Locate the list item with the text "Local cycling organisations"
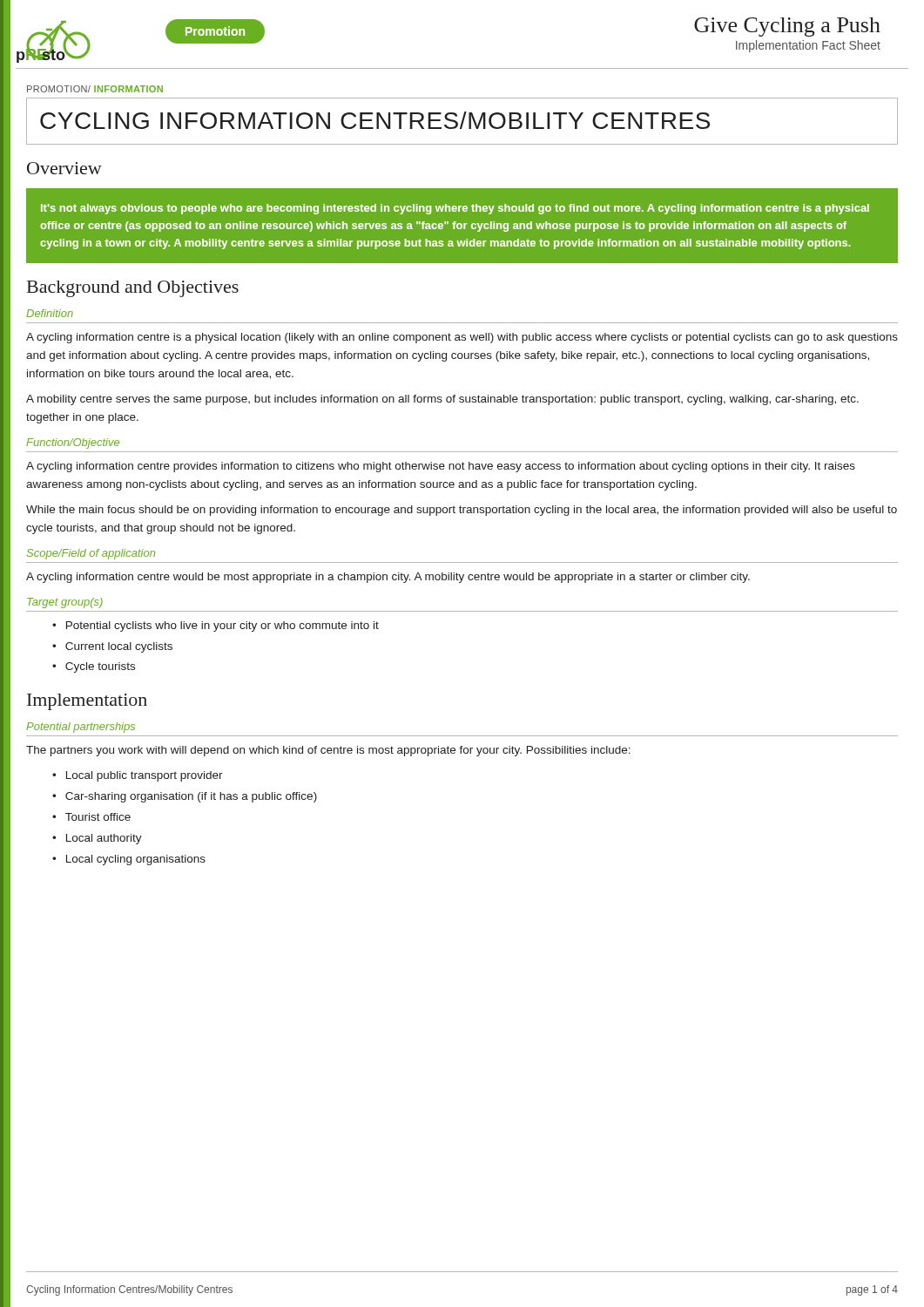The width and height of the screenshot is (924, 1307). tap(135, 859)
